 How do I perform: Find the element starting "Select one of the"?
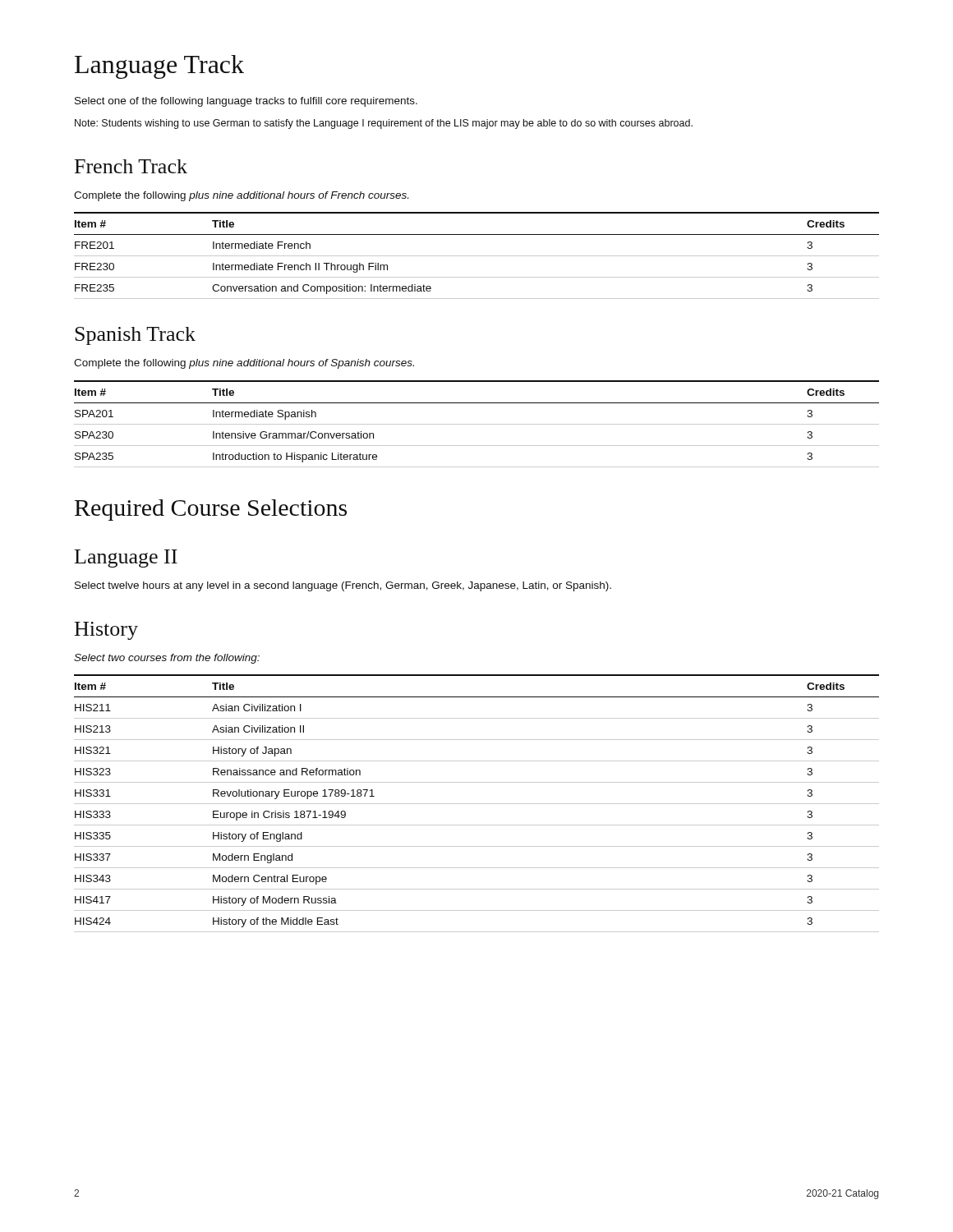click(246, 102)
